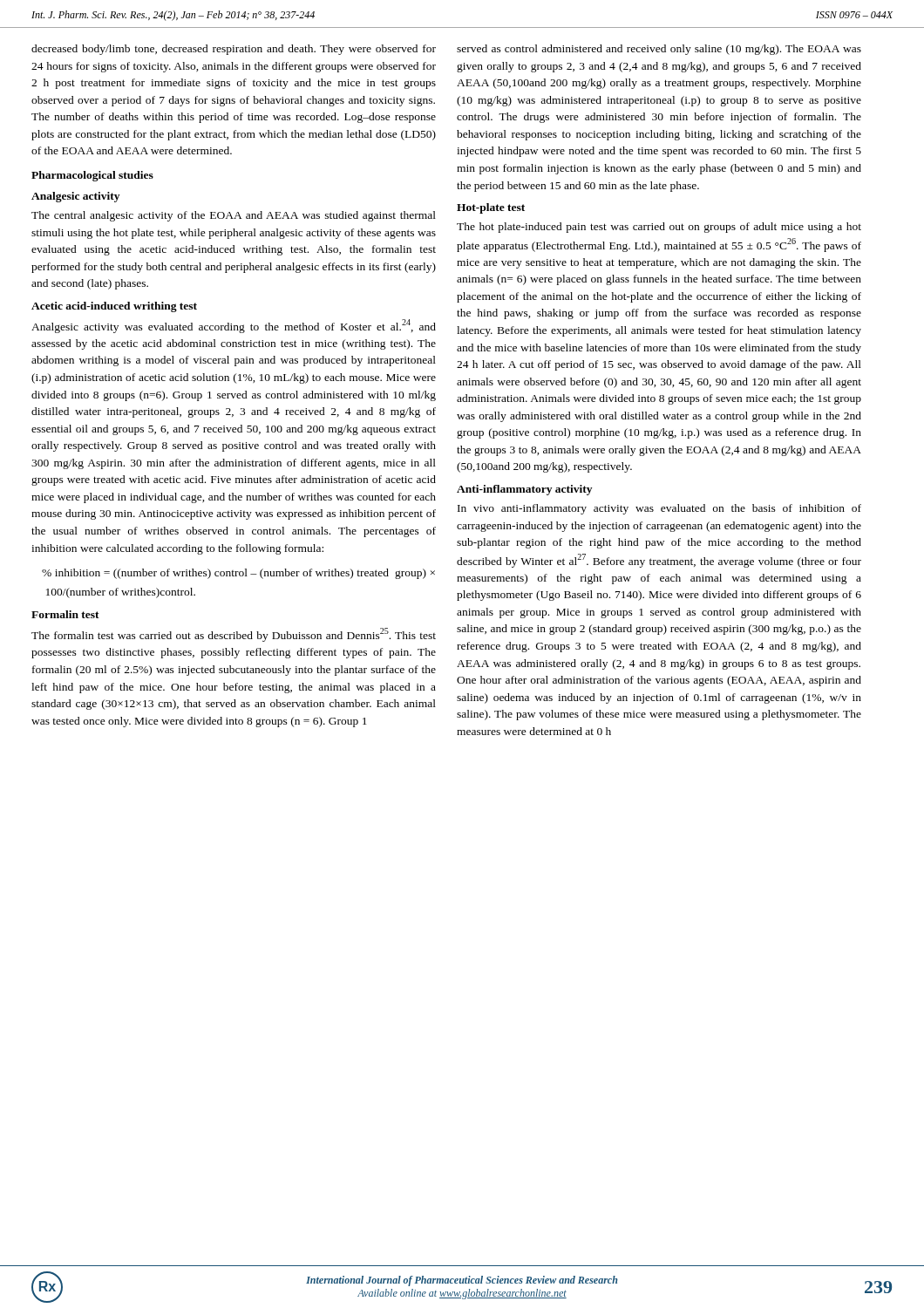Click on the passage starting "served as control administered"
This screenshot has width=924, height=1308.
659,117
